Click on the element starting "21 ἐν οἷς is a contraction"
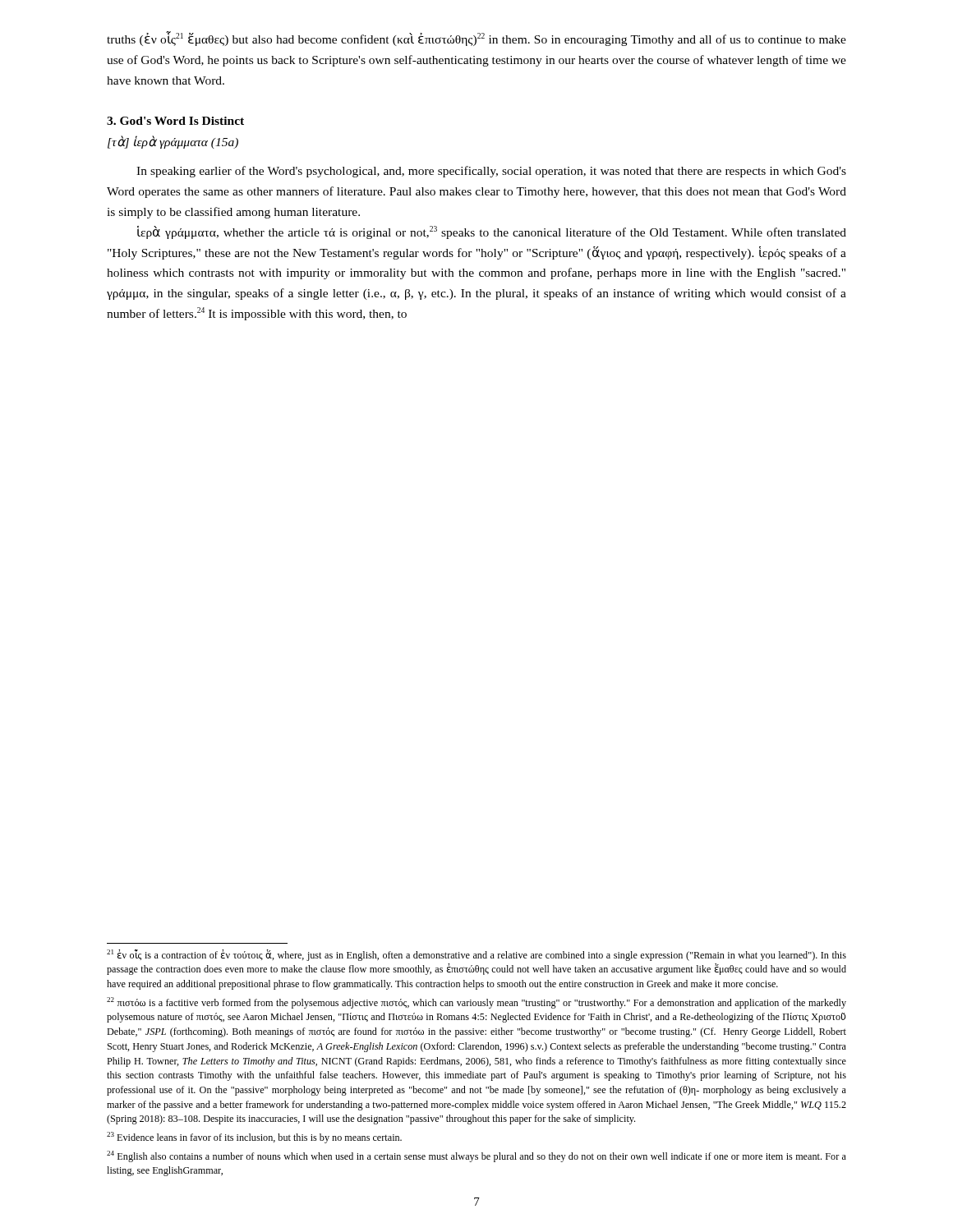The height and width of the screenshot is (1232, 953). [x=476, y=969]
